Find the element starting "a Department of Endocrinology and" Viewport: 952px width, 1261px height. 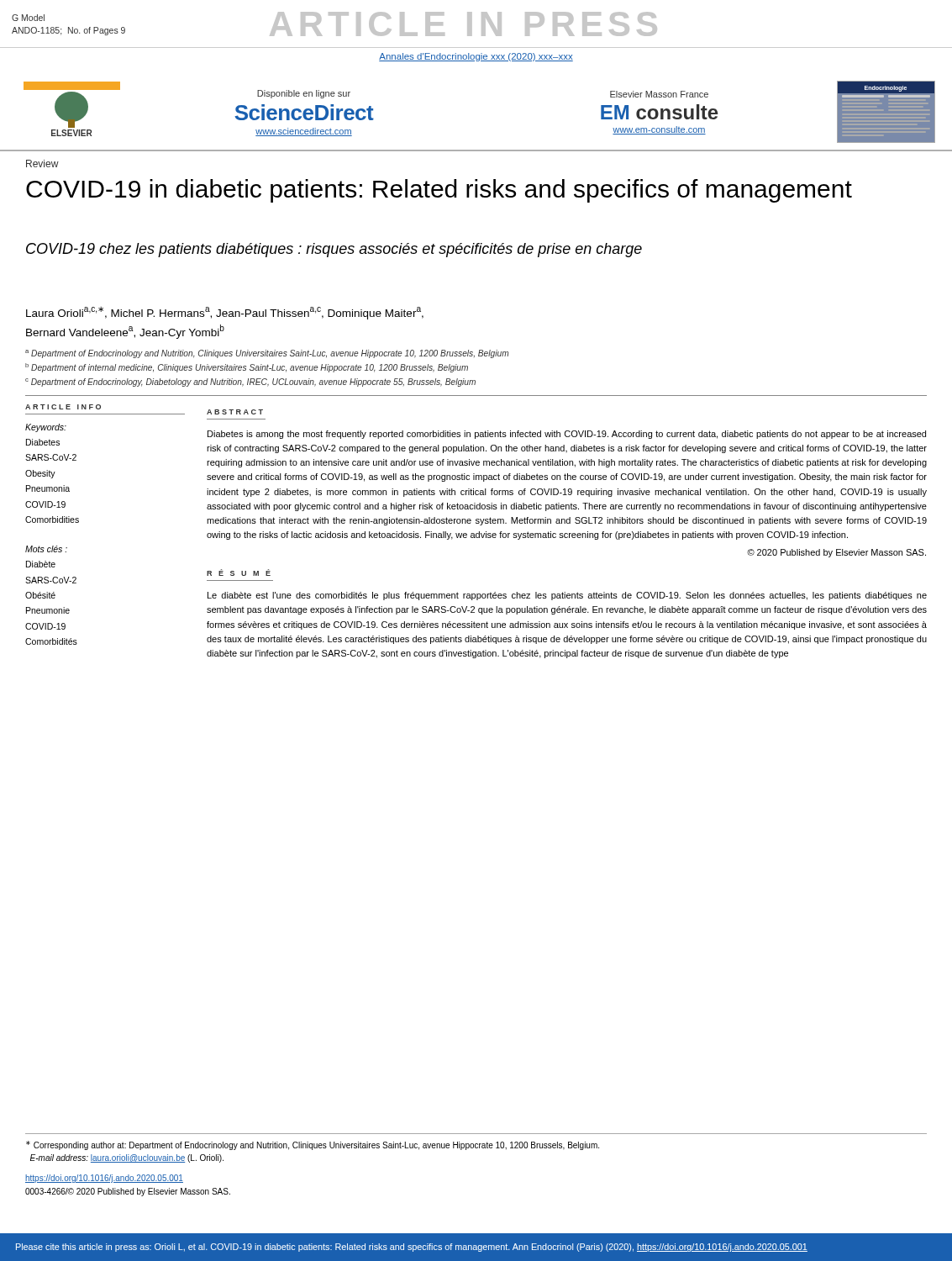[267, 367]
